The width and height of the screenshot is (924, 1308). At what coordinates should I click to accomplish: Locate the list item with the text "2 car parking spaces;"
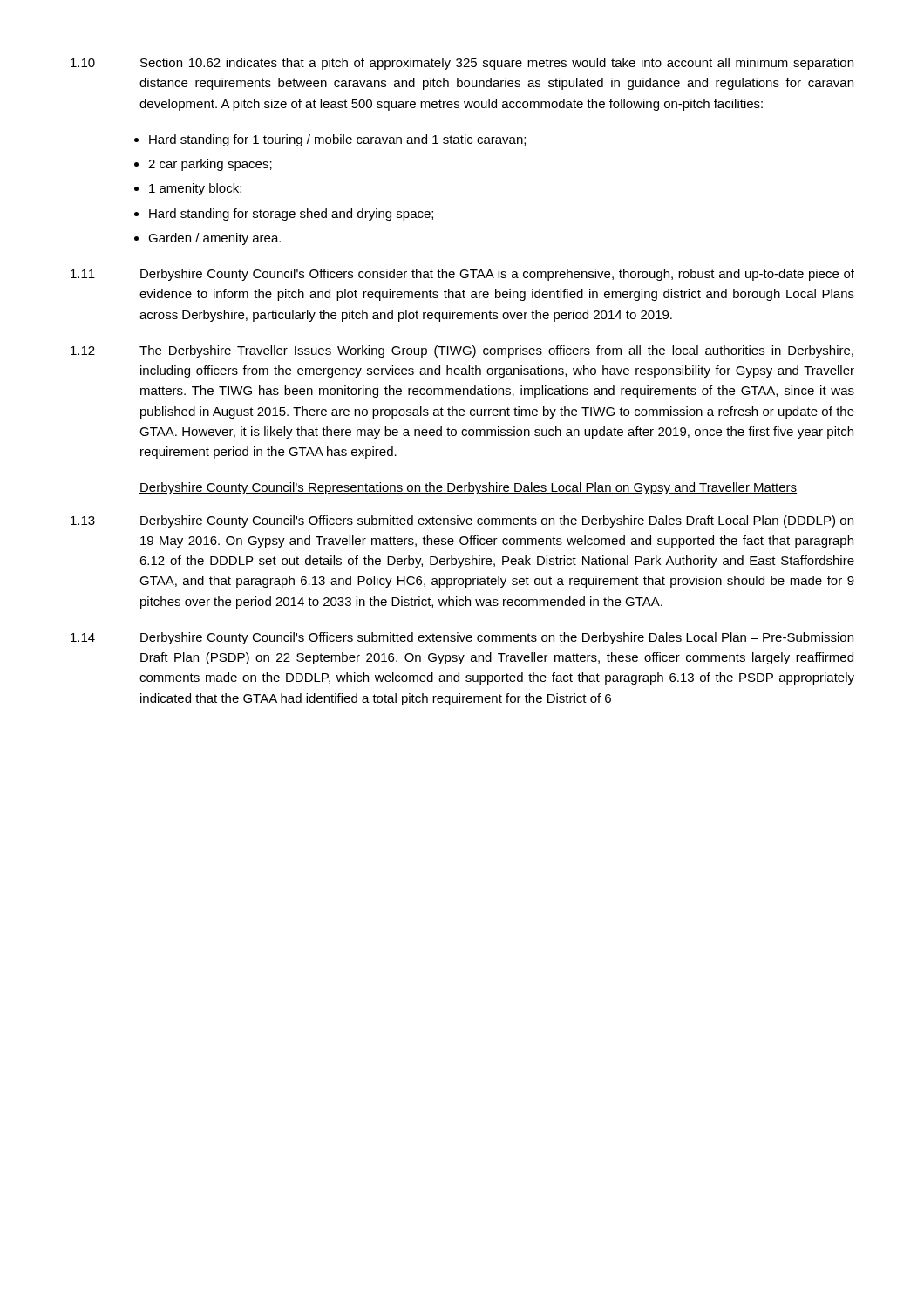[210, 164]
